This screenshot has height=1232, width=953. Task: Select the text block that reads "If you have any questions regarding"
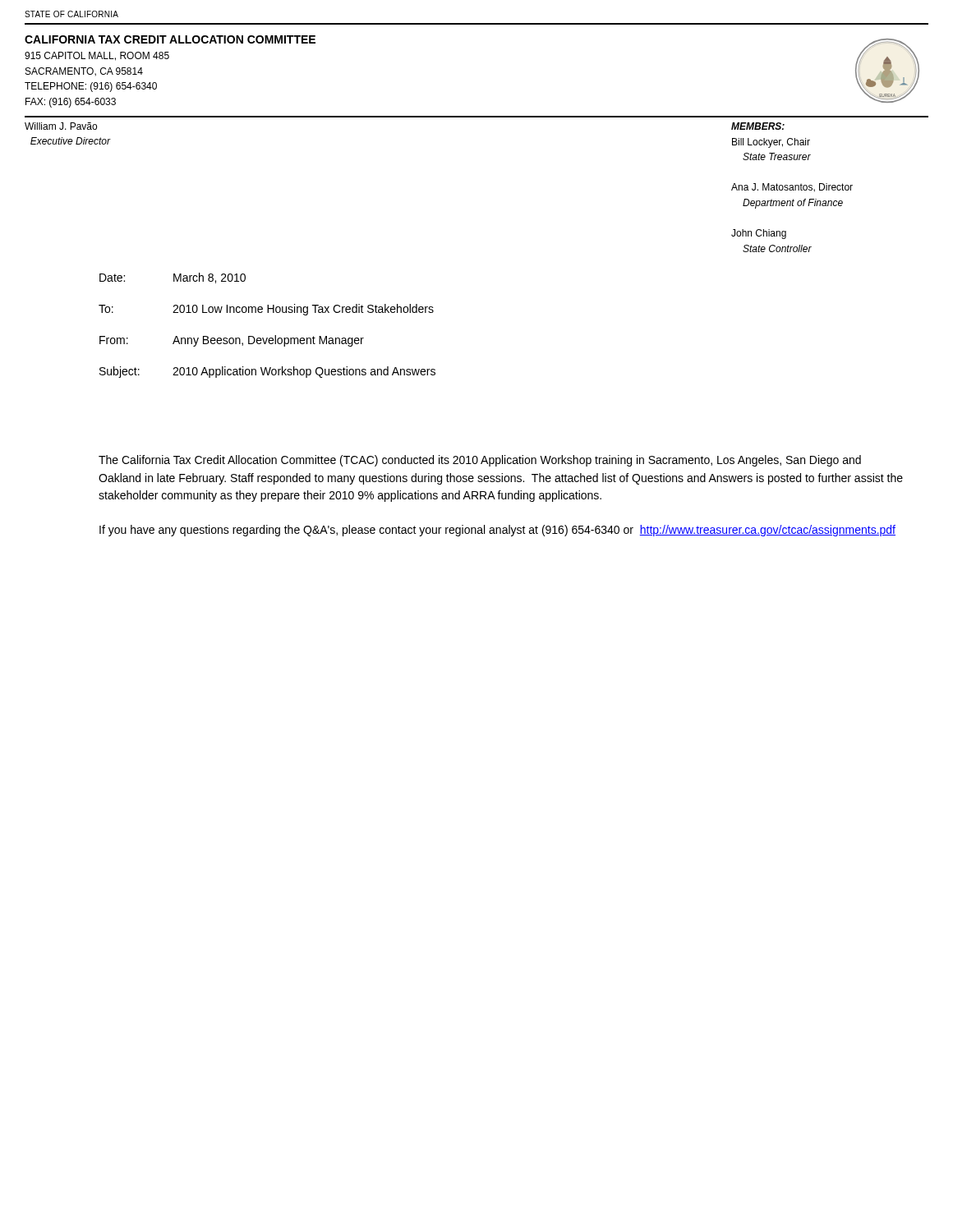point(497,530)
